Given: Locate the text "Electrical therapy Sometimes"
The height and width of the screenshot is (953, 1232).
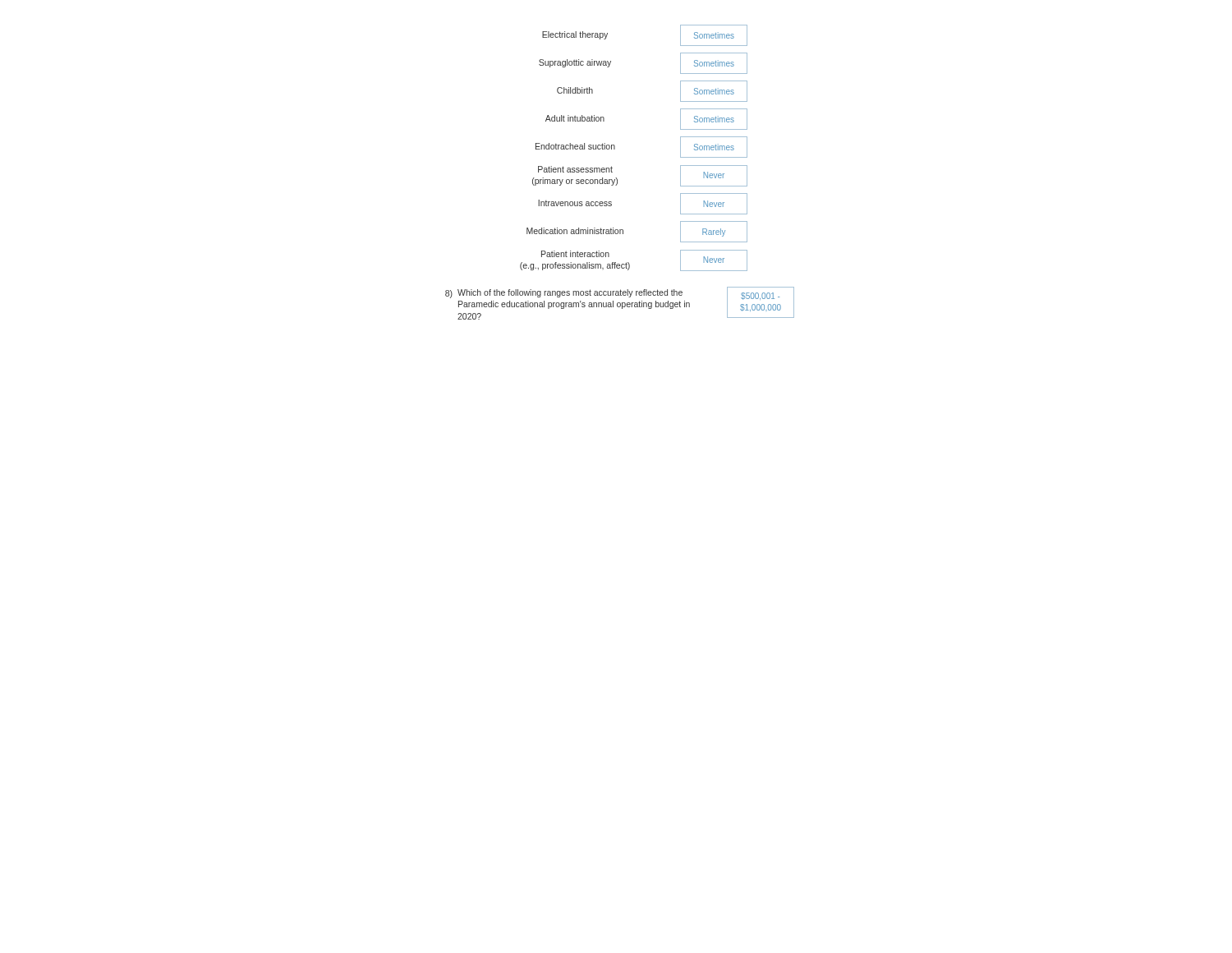Looking at the screenshot, I should pos(616,35).
